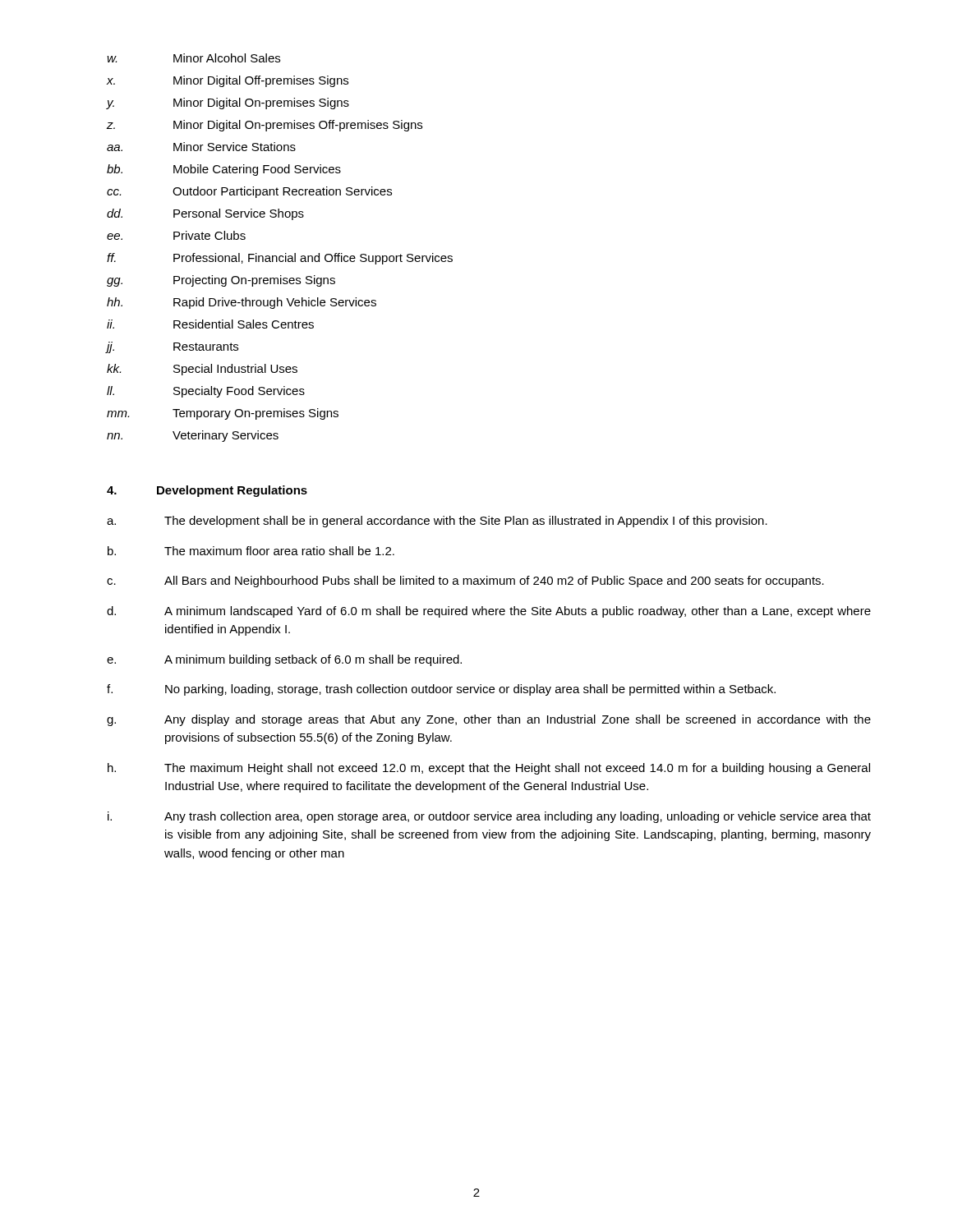Navigate to the text starting "f. No parking,"
Viewport: 953px width, 1232px height.
[x=489, y=689]
